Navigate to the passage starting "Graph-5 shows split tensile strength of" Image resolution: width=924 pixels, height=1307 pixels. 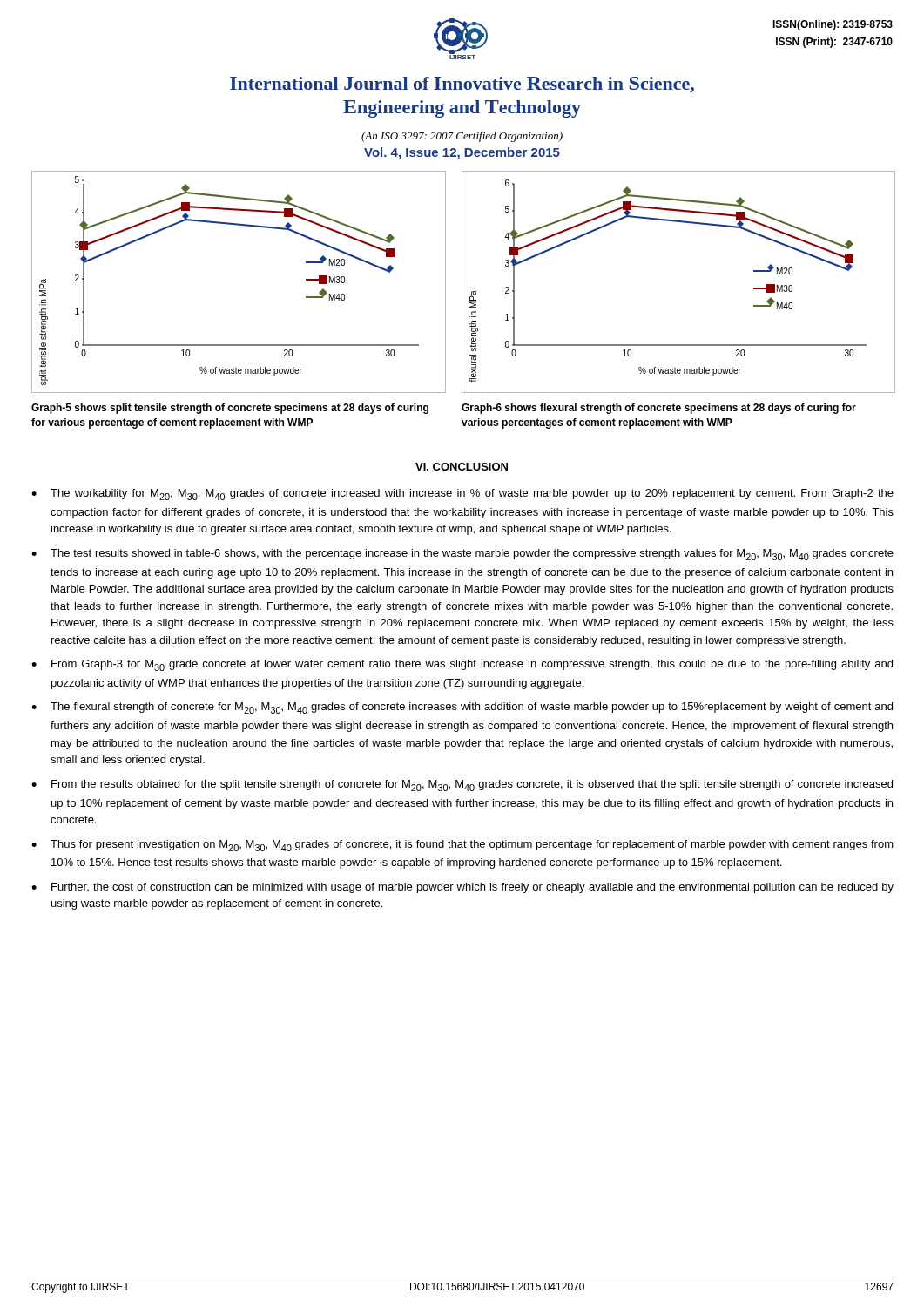230,415
